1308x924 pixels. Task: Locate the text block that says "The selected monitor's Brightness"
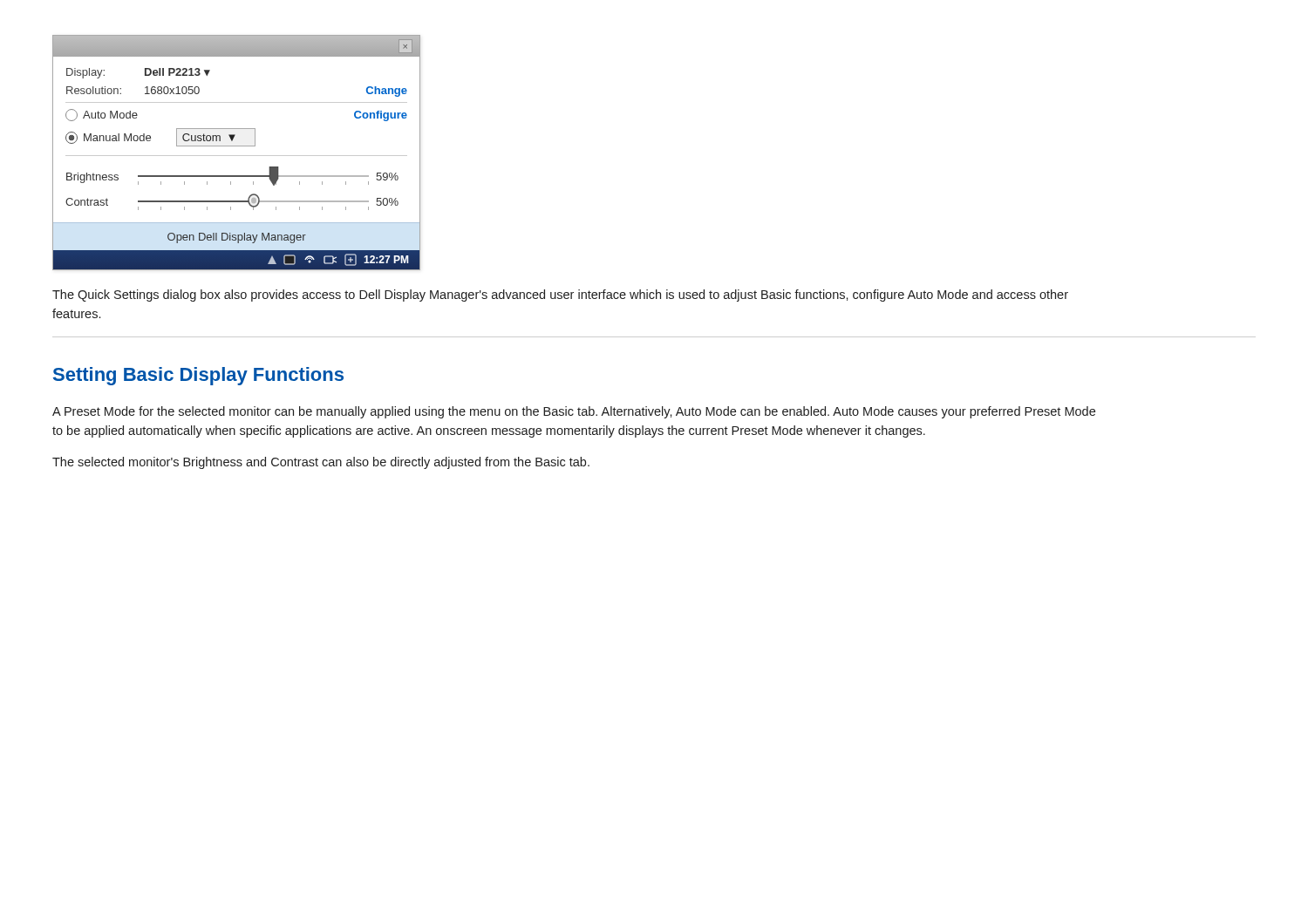[321, 462]
